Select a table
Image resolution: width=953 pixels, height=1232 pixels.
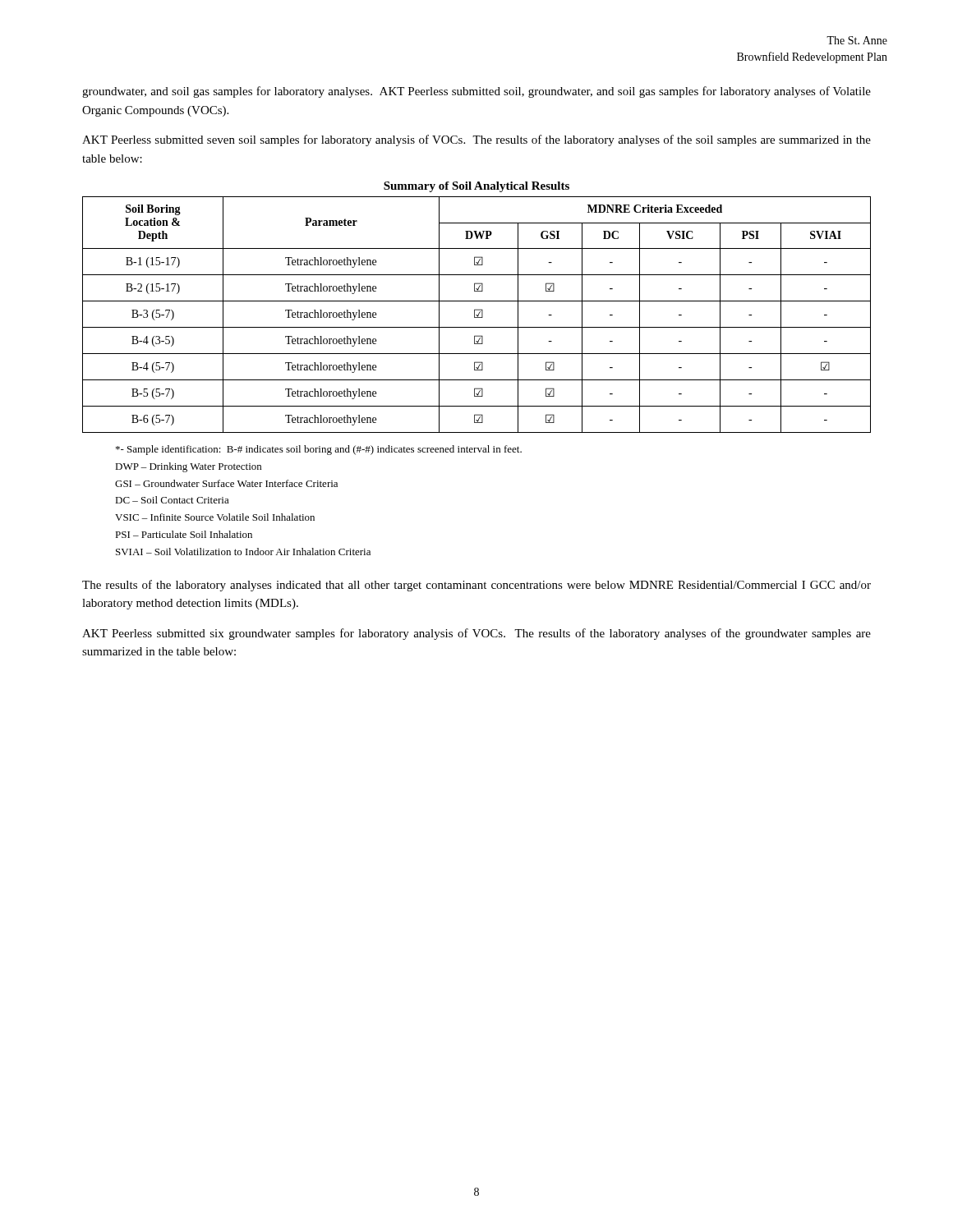coord(476,315)
